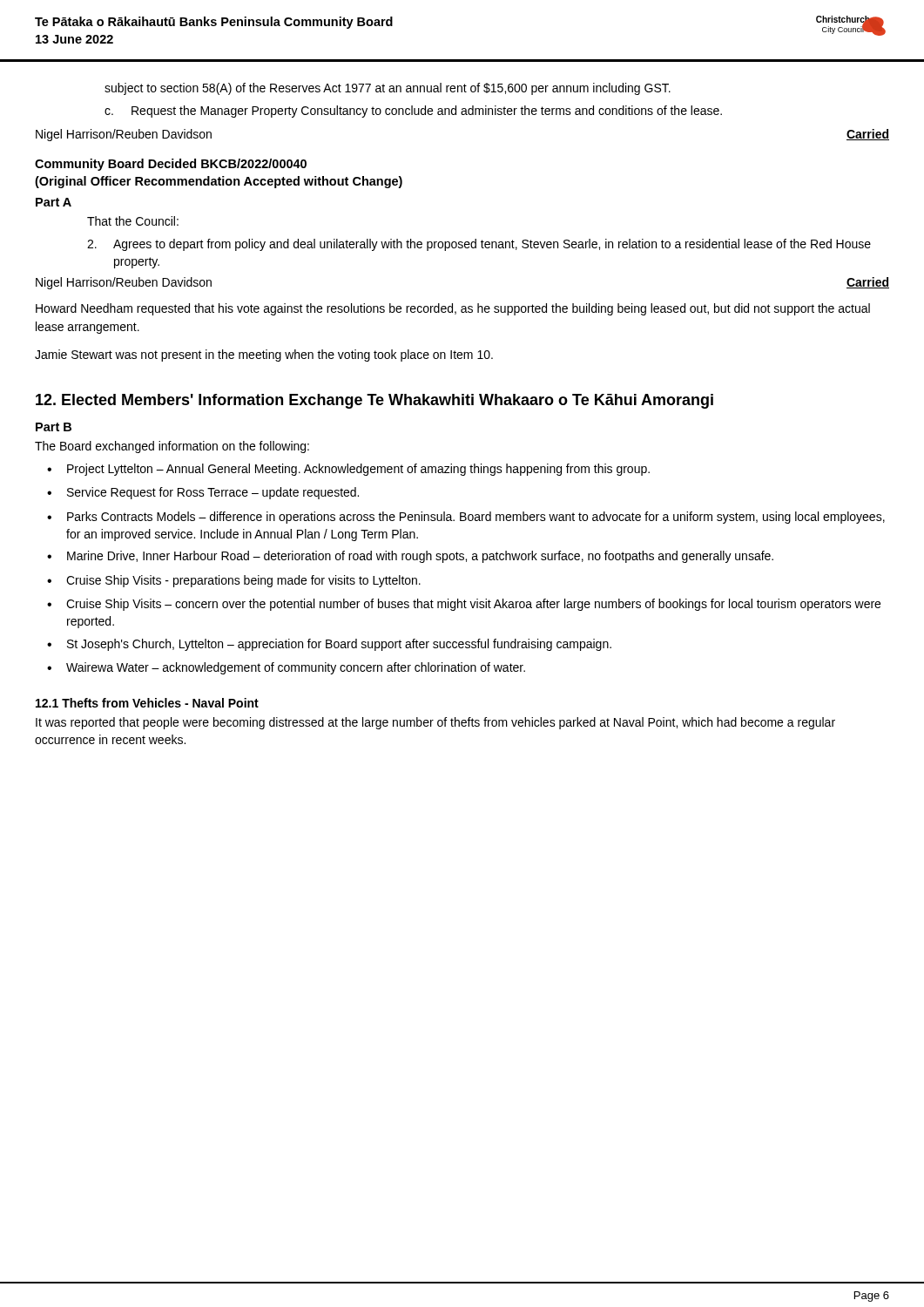Navigate to the block starting "The Board exchanged information"
The height and width of the screenshot is (1307, 924).
click(172, 446)
